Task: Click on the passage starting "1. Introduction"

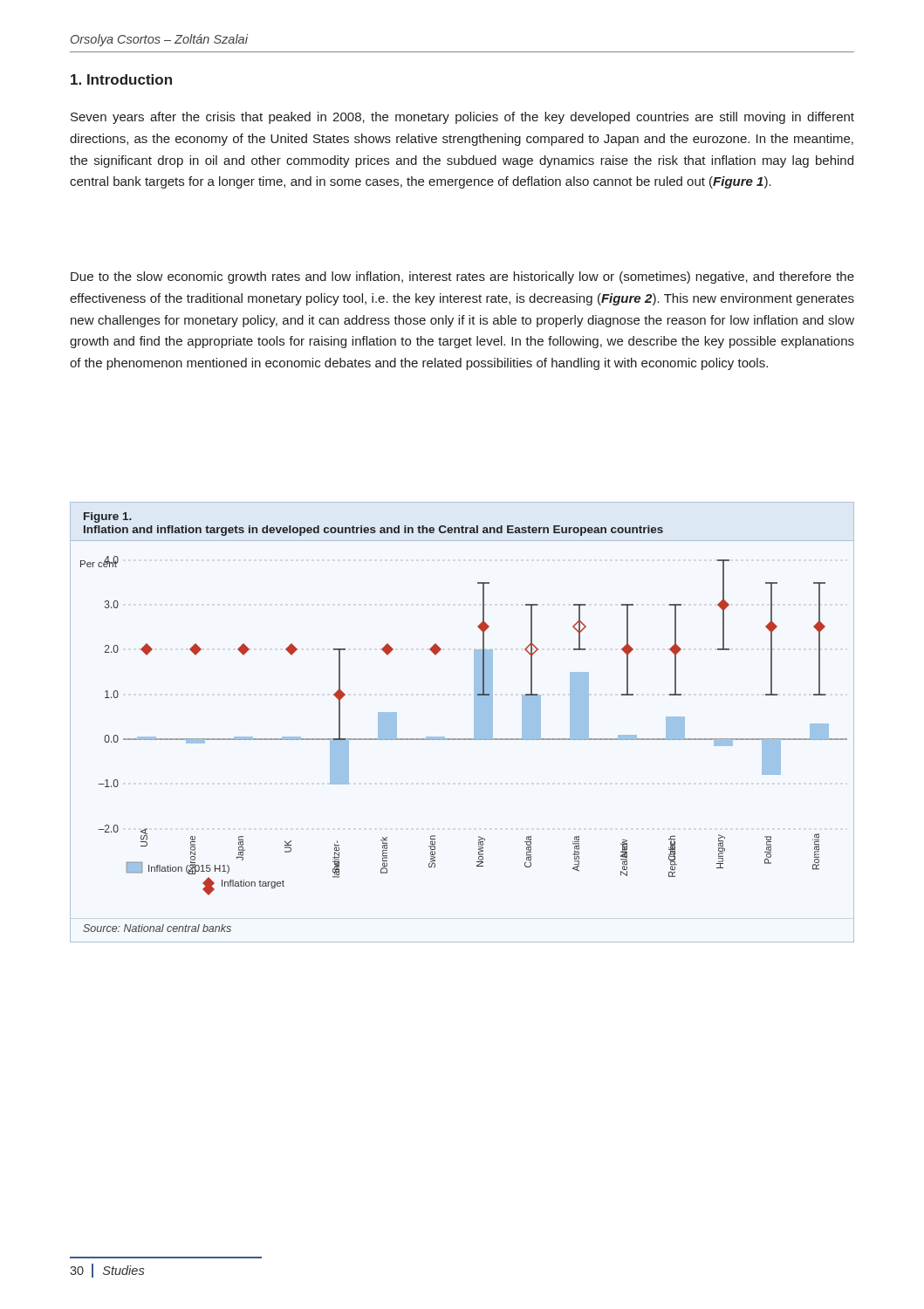Action: (x=121, y=80)
